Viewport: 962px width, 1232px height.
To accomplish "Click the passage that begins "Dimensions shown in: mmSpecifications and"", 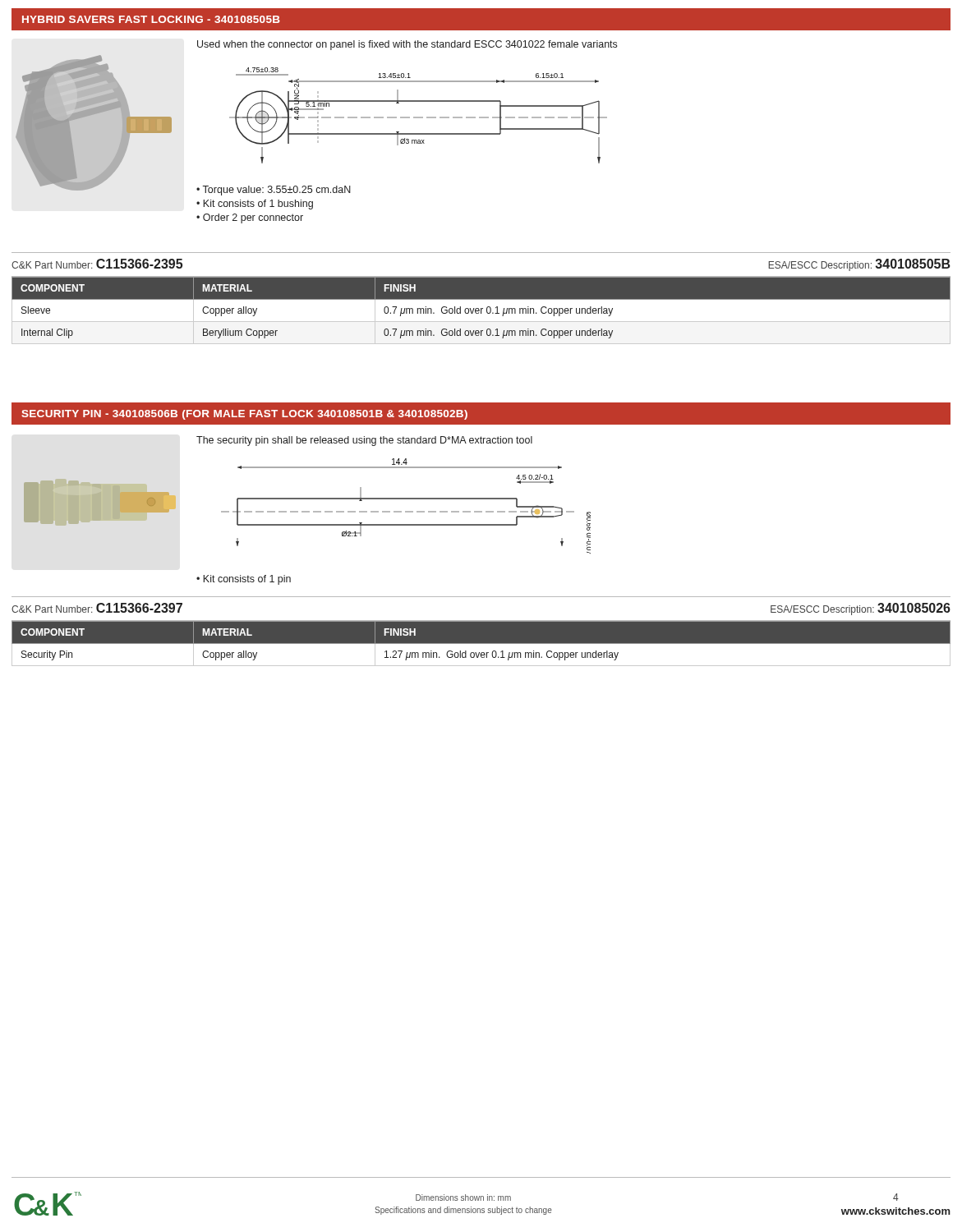I will click(463, 1204).
